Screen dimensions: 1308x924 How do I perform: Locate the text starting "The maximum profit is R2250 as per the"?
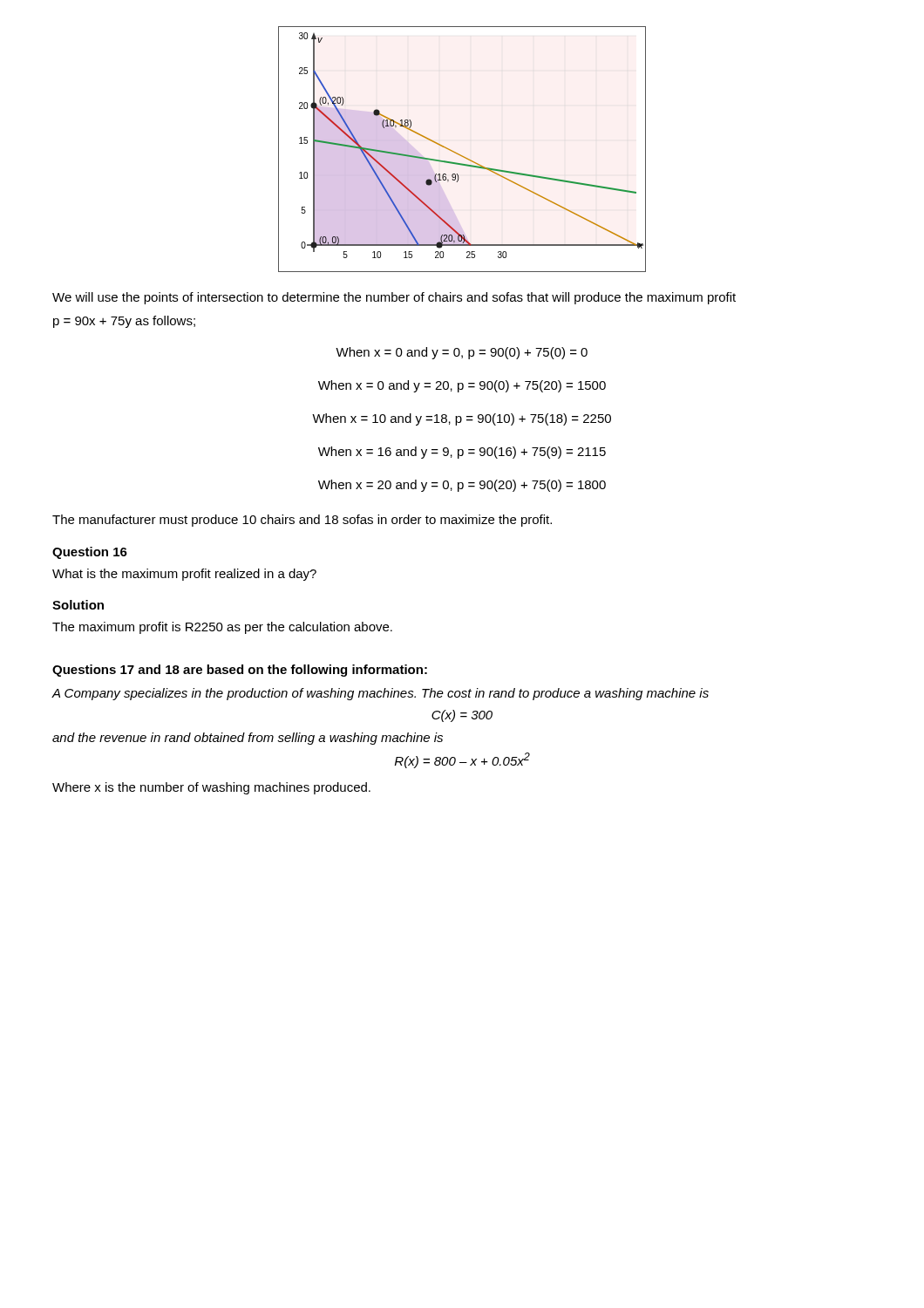tap(223, 627)
